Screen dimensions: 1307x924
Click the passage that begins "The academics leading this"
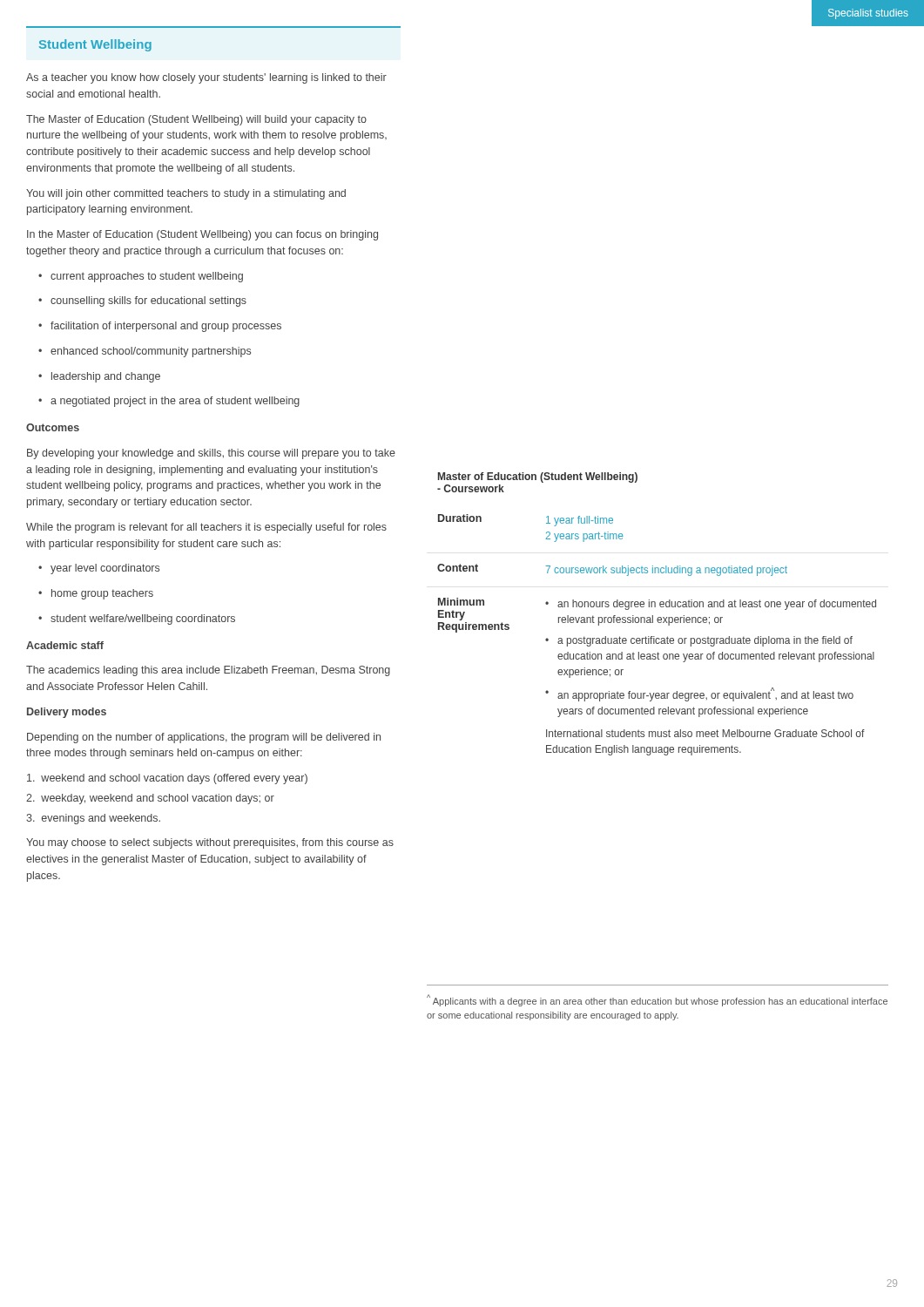coord(213,679)
